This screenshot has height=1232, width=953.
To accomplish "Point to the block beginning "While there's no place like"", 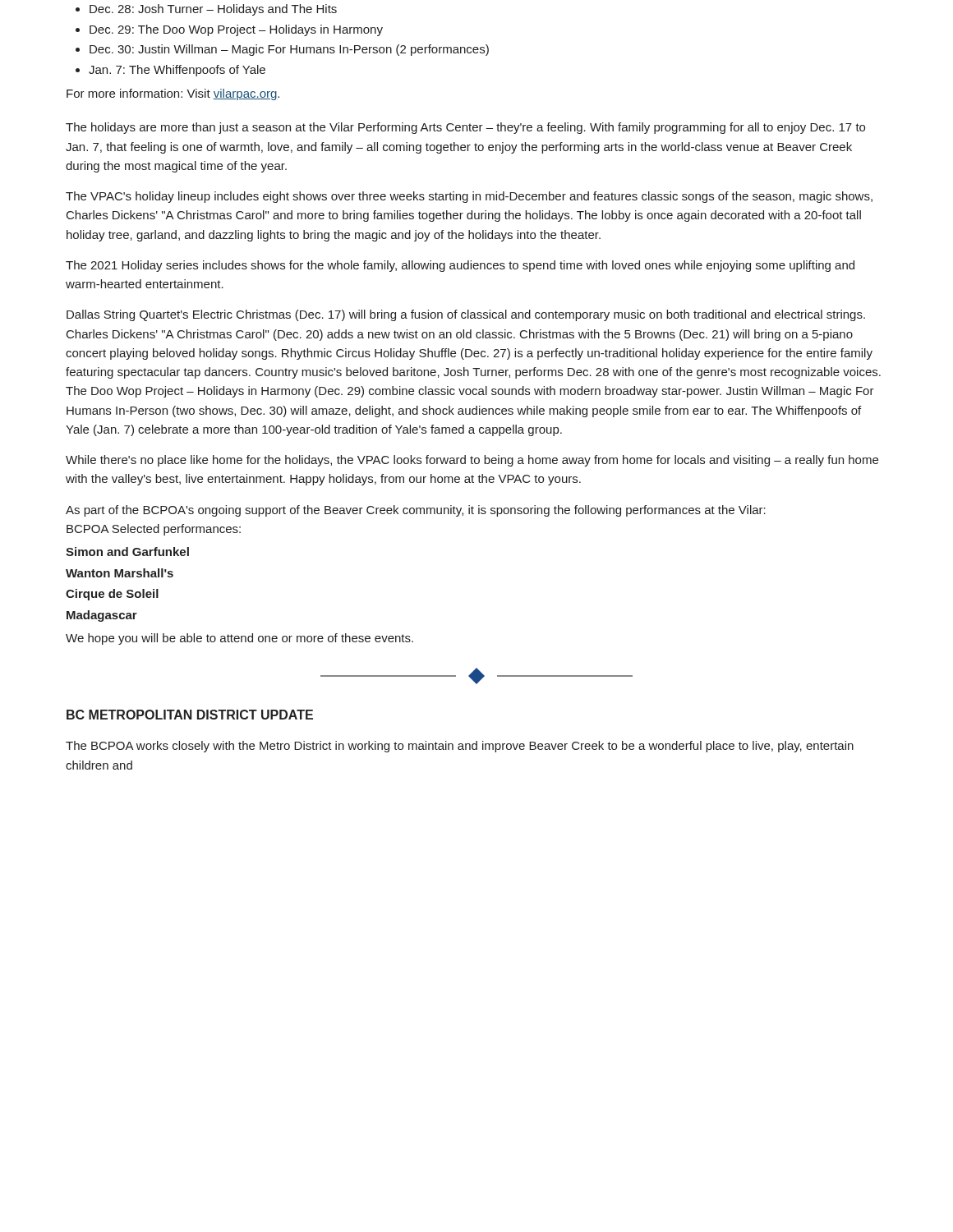I will pyautogui.click(x=472, y=469).
